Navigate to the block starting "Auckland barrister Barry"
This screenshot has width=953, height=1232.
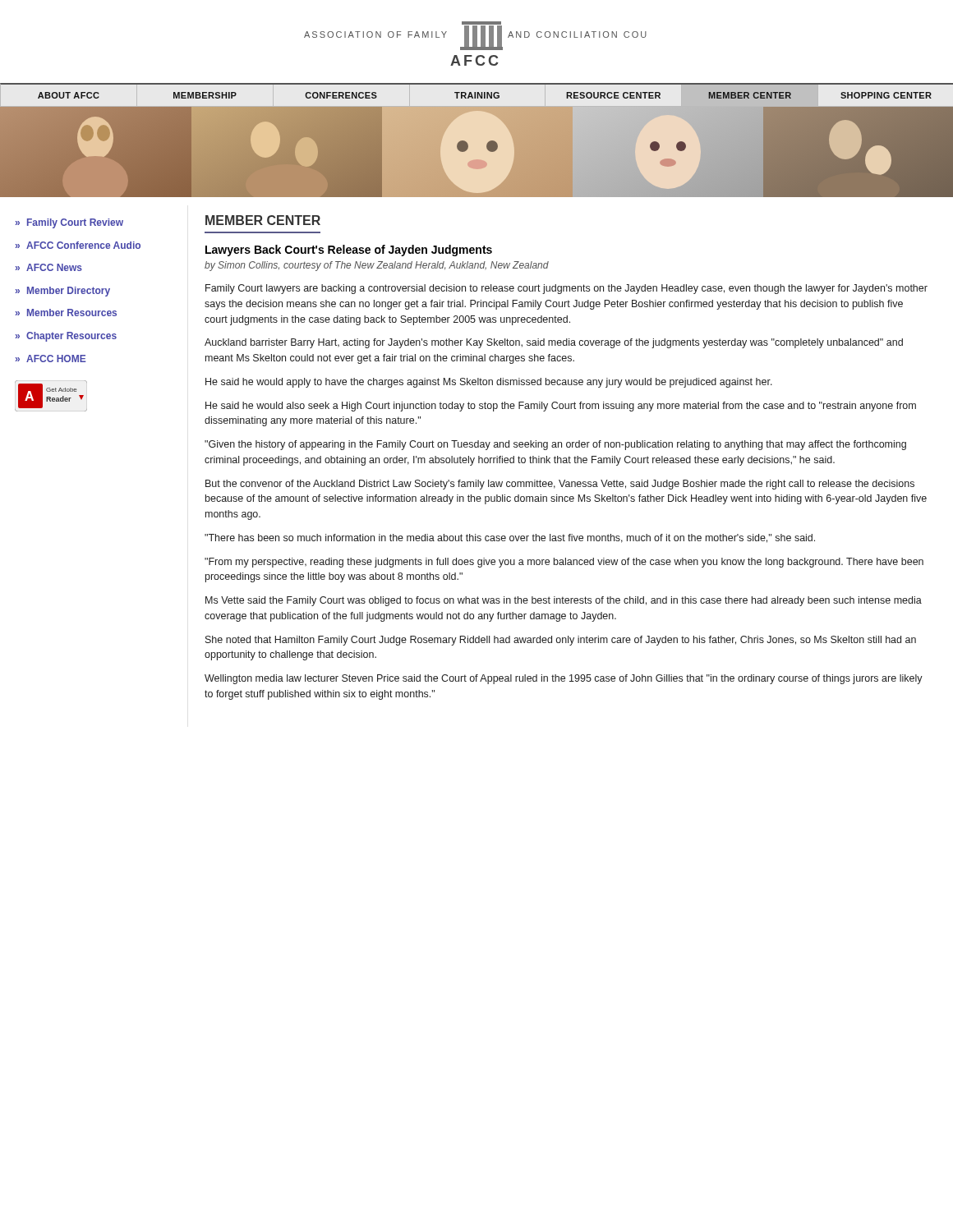click(x=566, y=351)
